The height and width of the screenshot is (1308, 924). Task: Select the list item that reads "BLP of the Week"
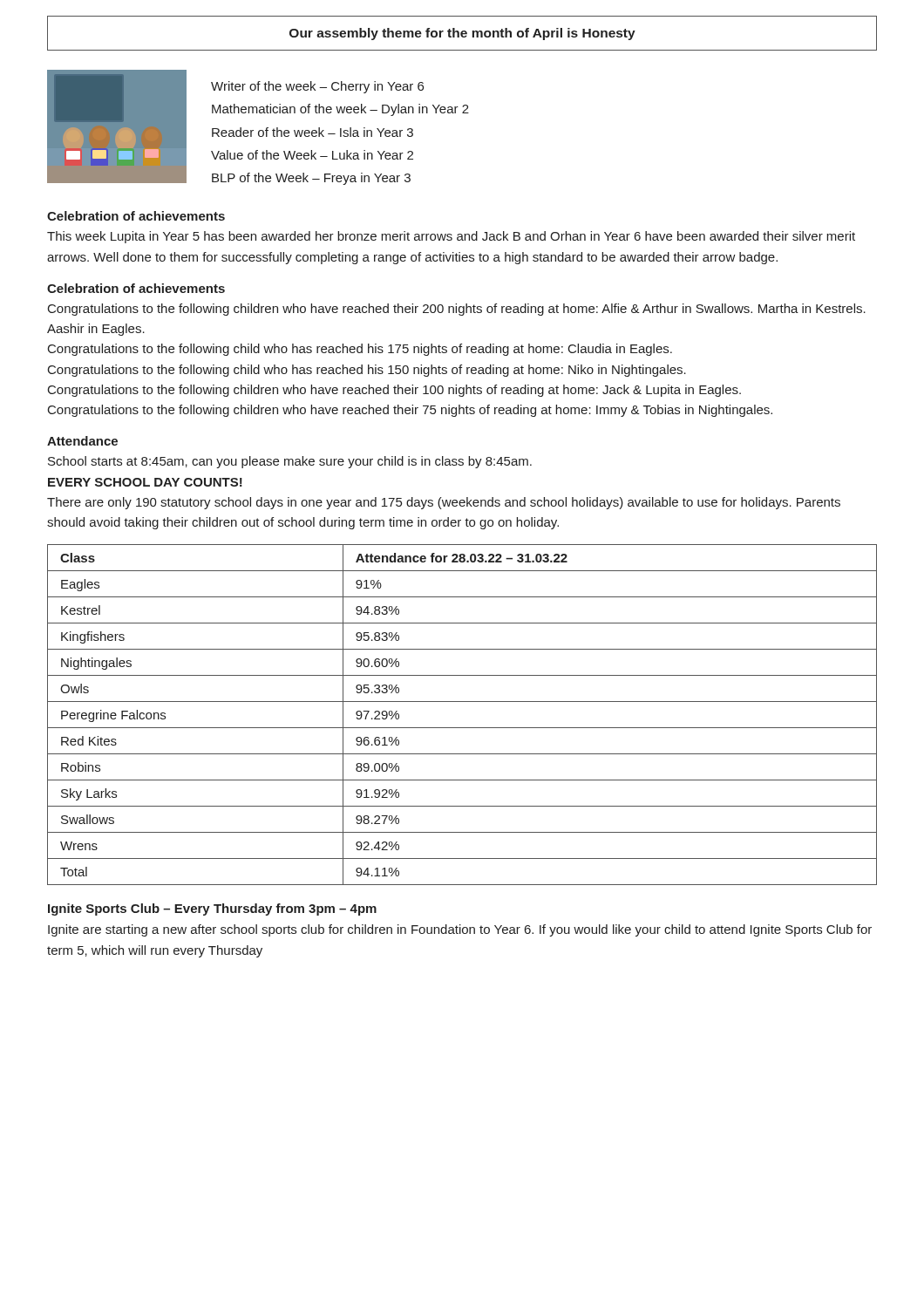click(x=311, y=177)
